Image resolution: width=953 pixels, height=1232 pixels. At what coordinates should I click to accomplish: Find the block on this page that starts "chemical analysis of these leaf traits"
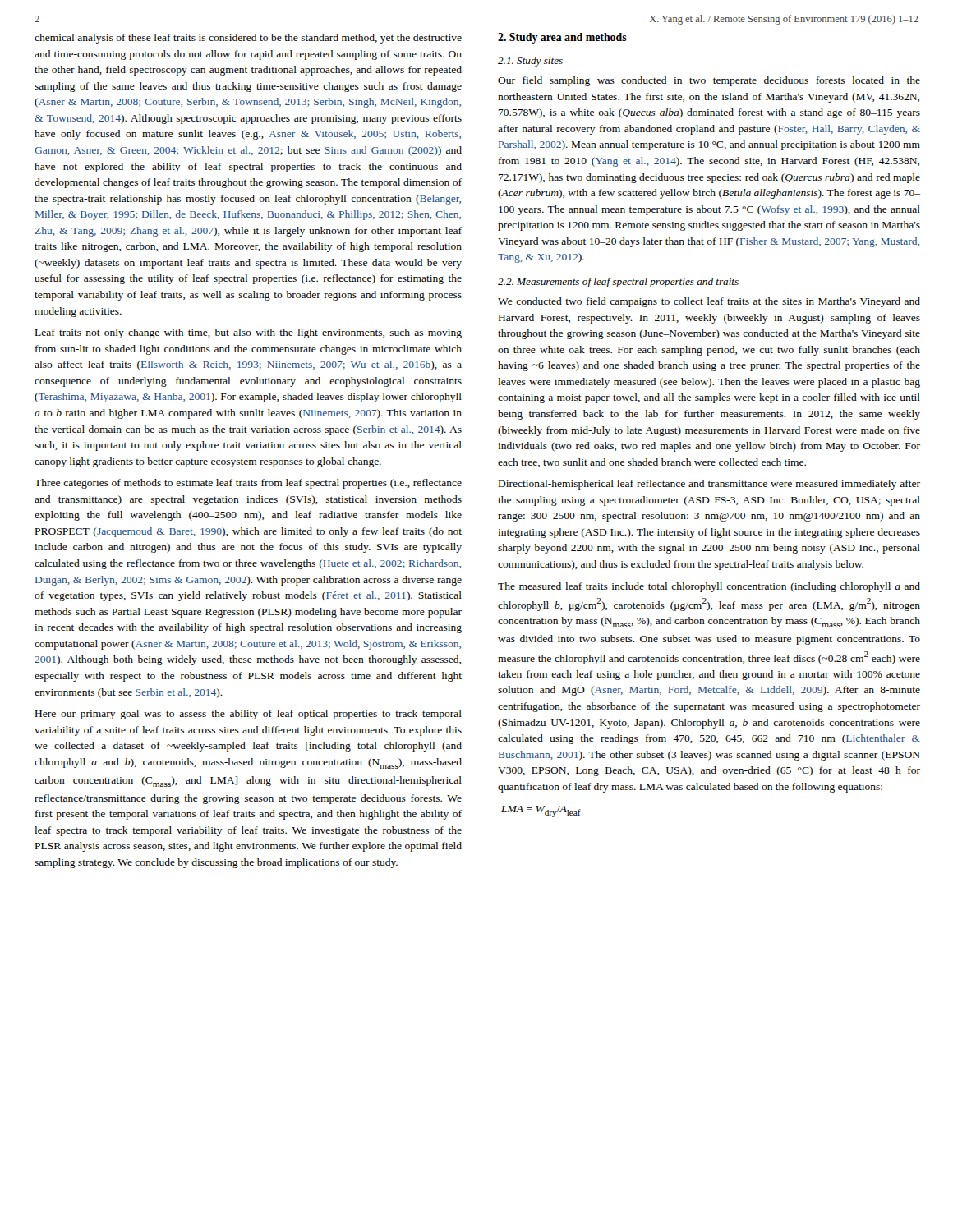pos(248,174)
